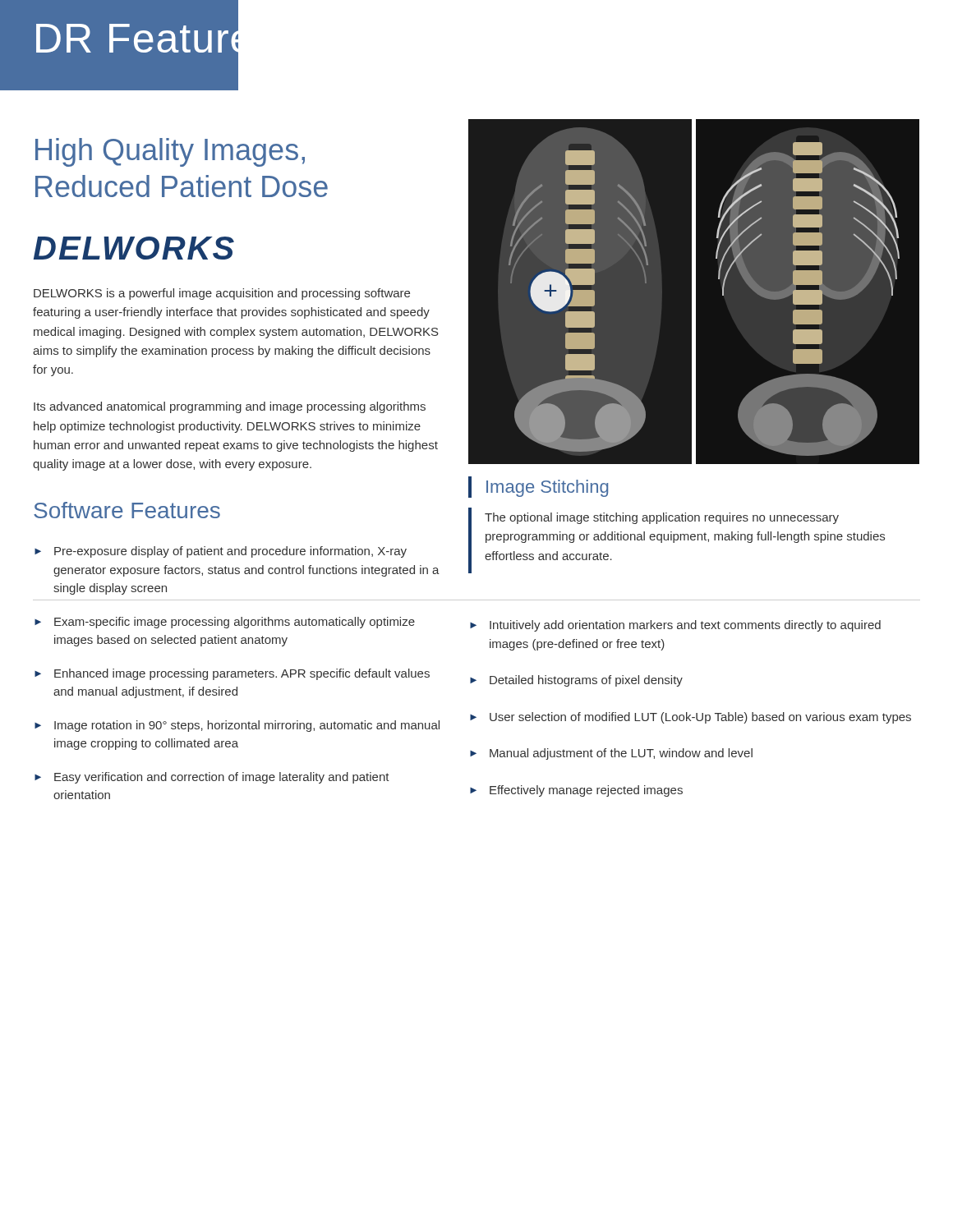Image resolution: width=953 pixels, height=1232 pixels.
Task: Locate the region starting "► Effectively manage rejected images"
Action: (x=576, y=790)
